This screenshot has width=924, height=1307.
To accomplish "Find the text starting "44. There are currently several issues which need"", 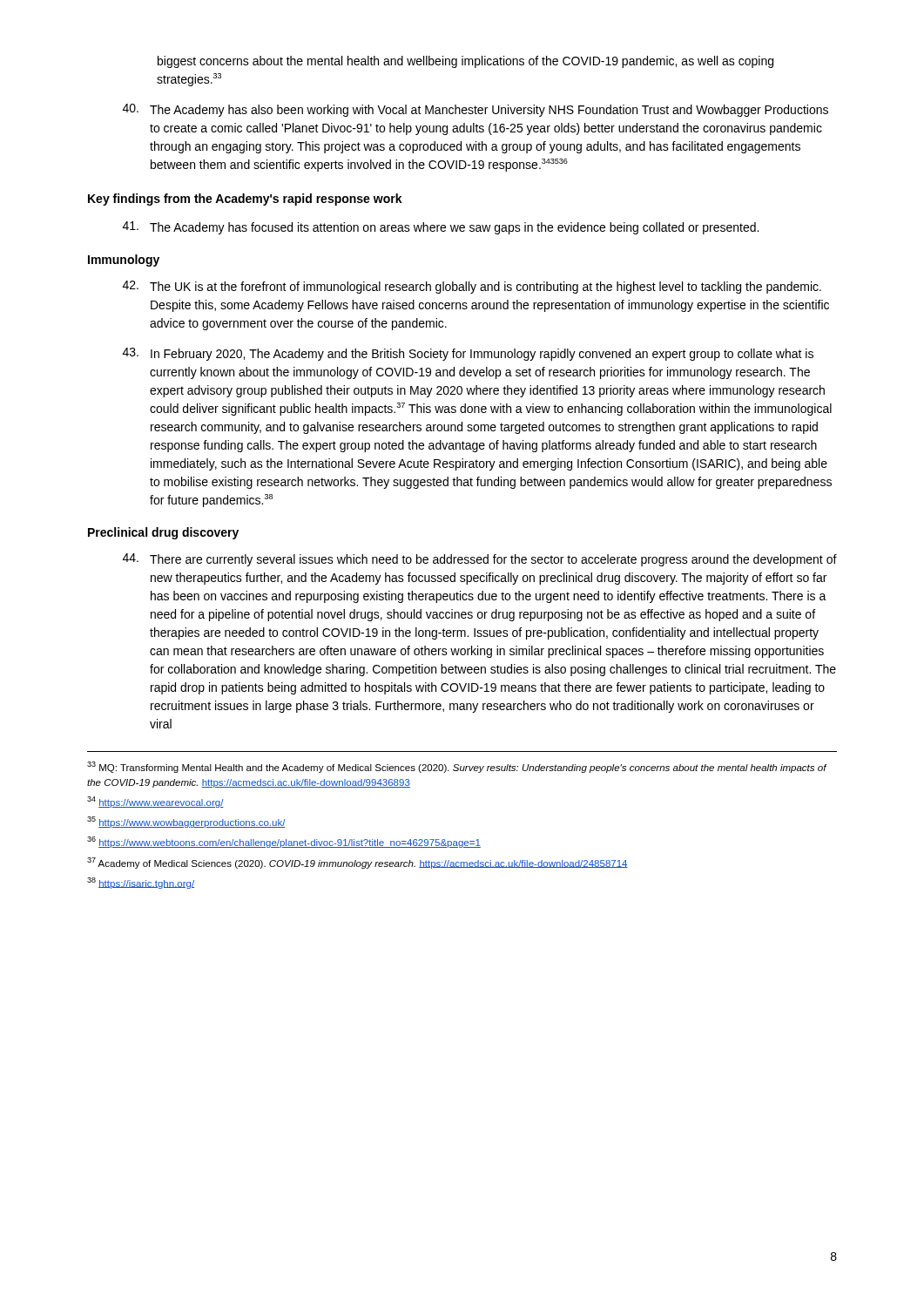I will 462,642.
